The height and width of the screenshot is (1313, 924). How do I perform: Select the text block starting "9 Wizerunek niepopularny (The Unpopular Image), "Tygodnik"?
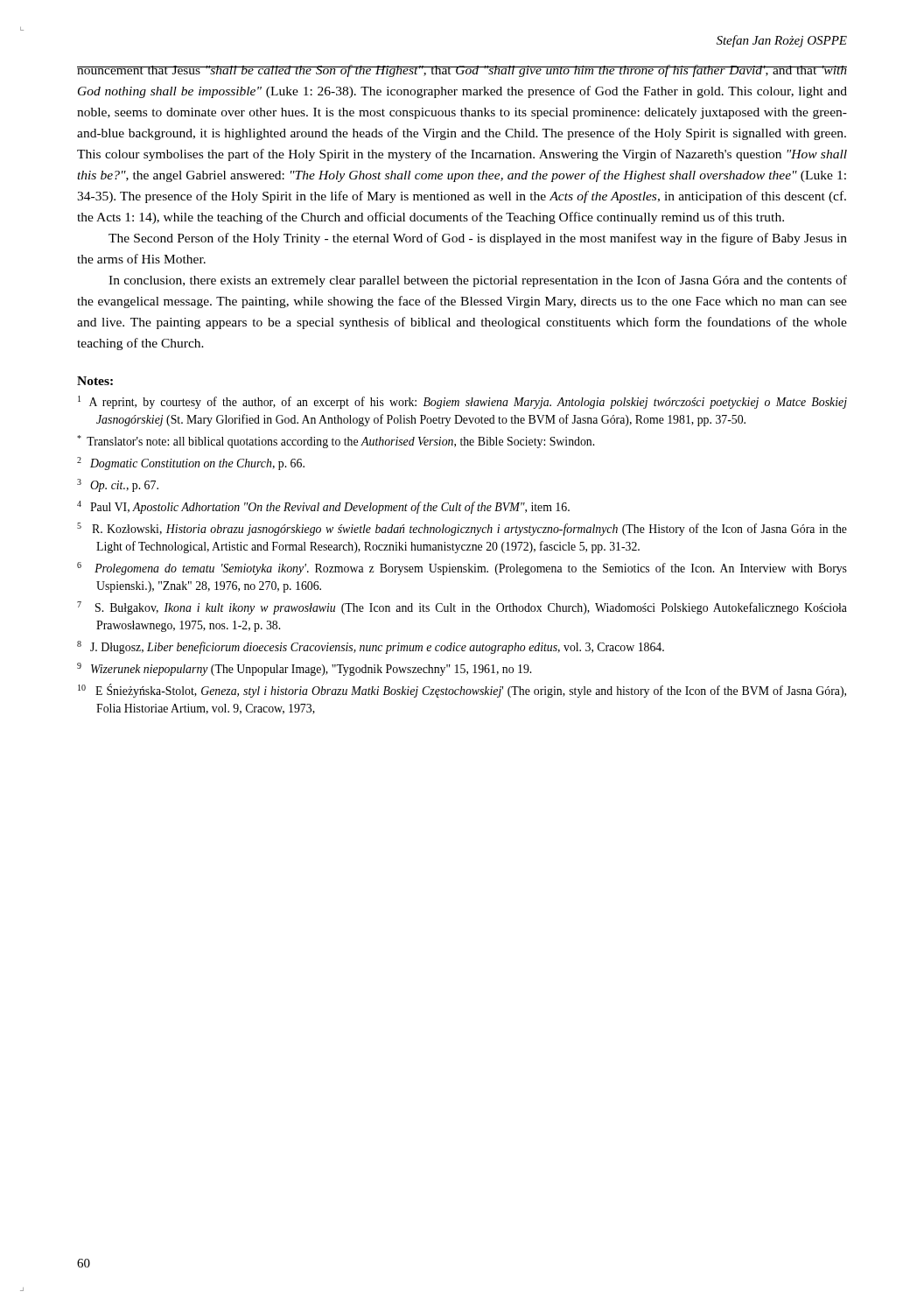click(305, 669)
